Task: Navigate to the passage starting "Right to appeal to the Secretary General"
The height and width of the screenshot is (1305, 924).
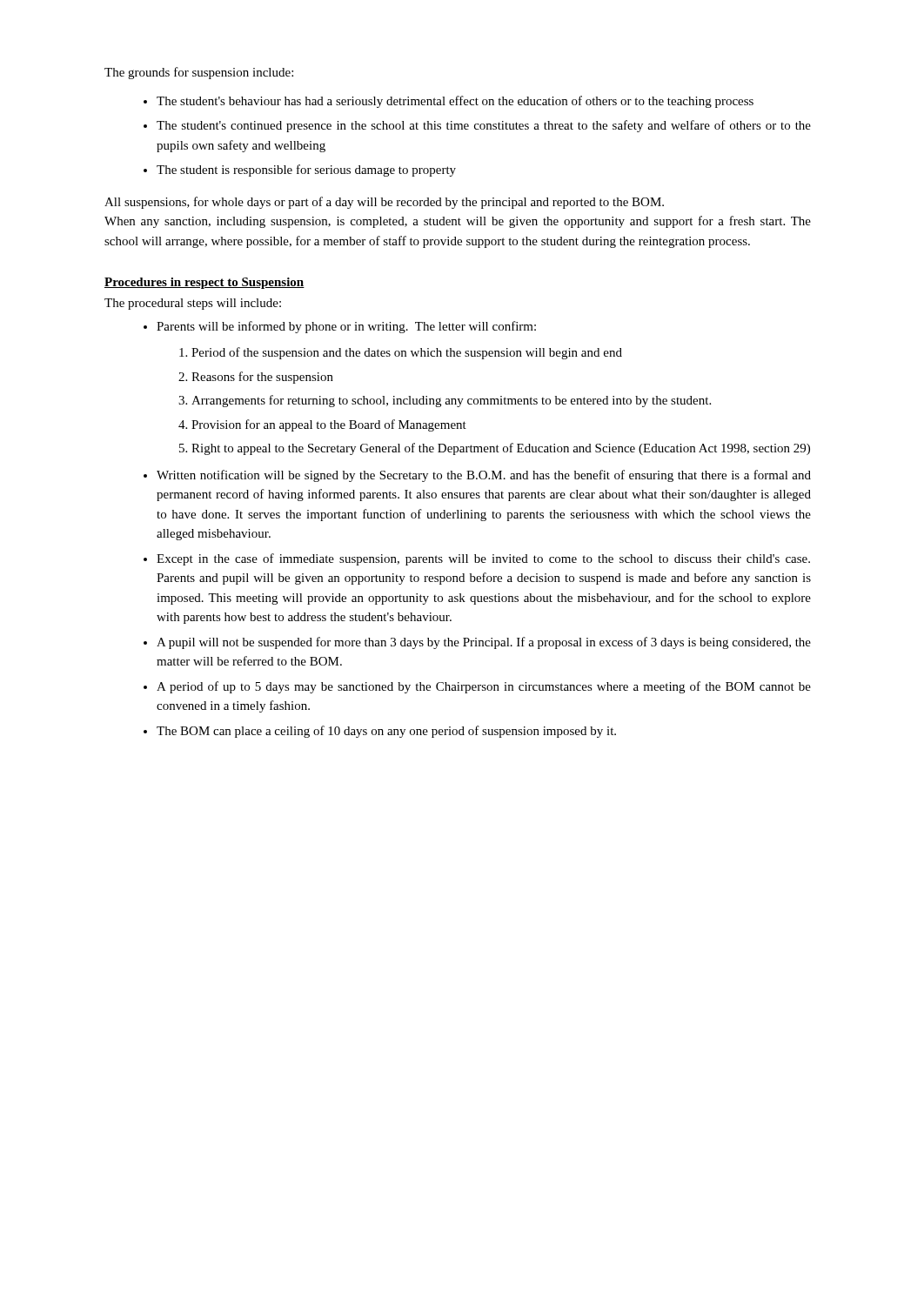Action: (x=501, y=448)
